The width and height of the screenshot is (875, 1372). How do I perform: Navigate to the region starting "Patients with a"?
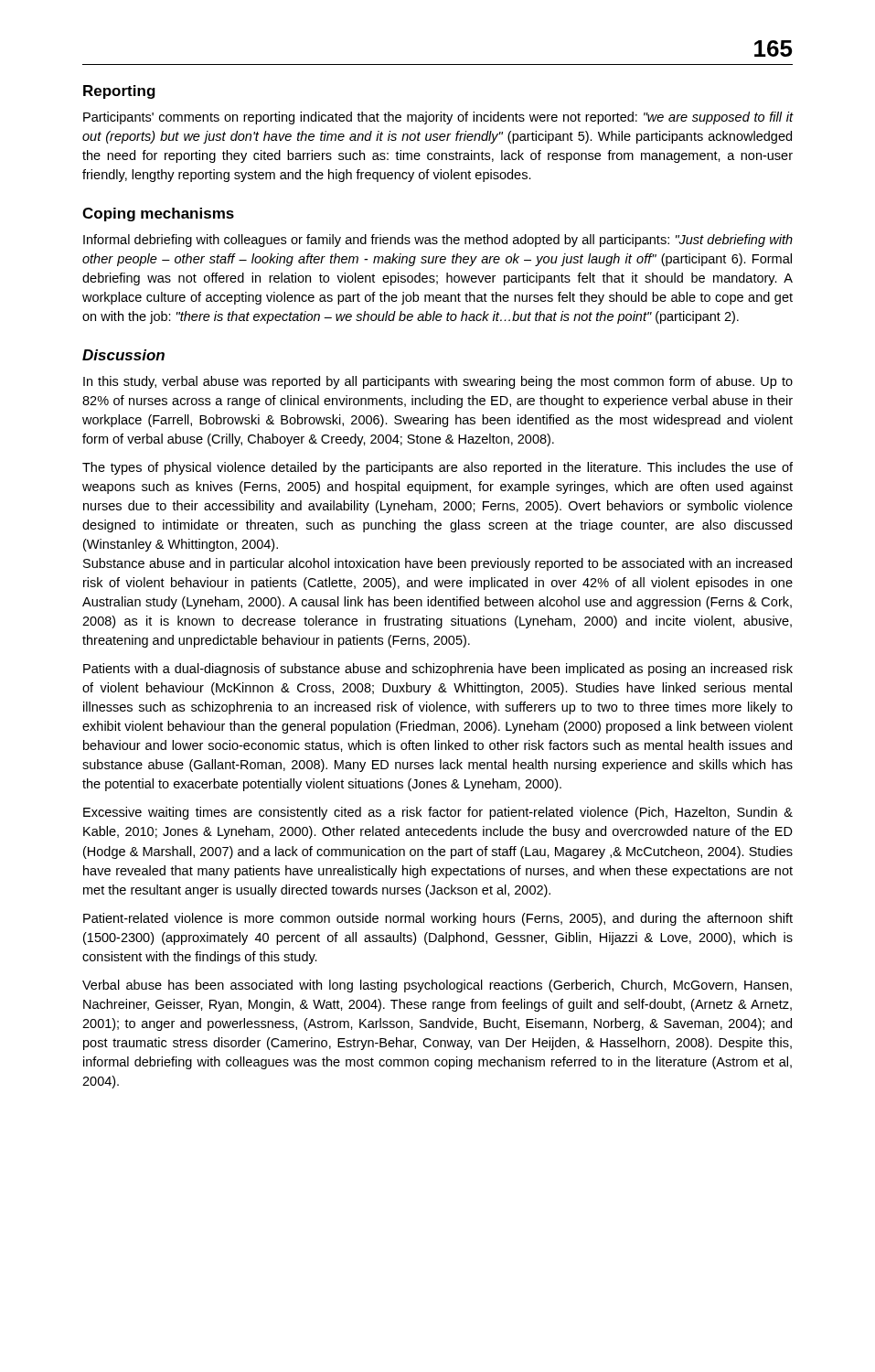pos(438,727)
